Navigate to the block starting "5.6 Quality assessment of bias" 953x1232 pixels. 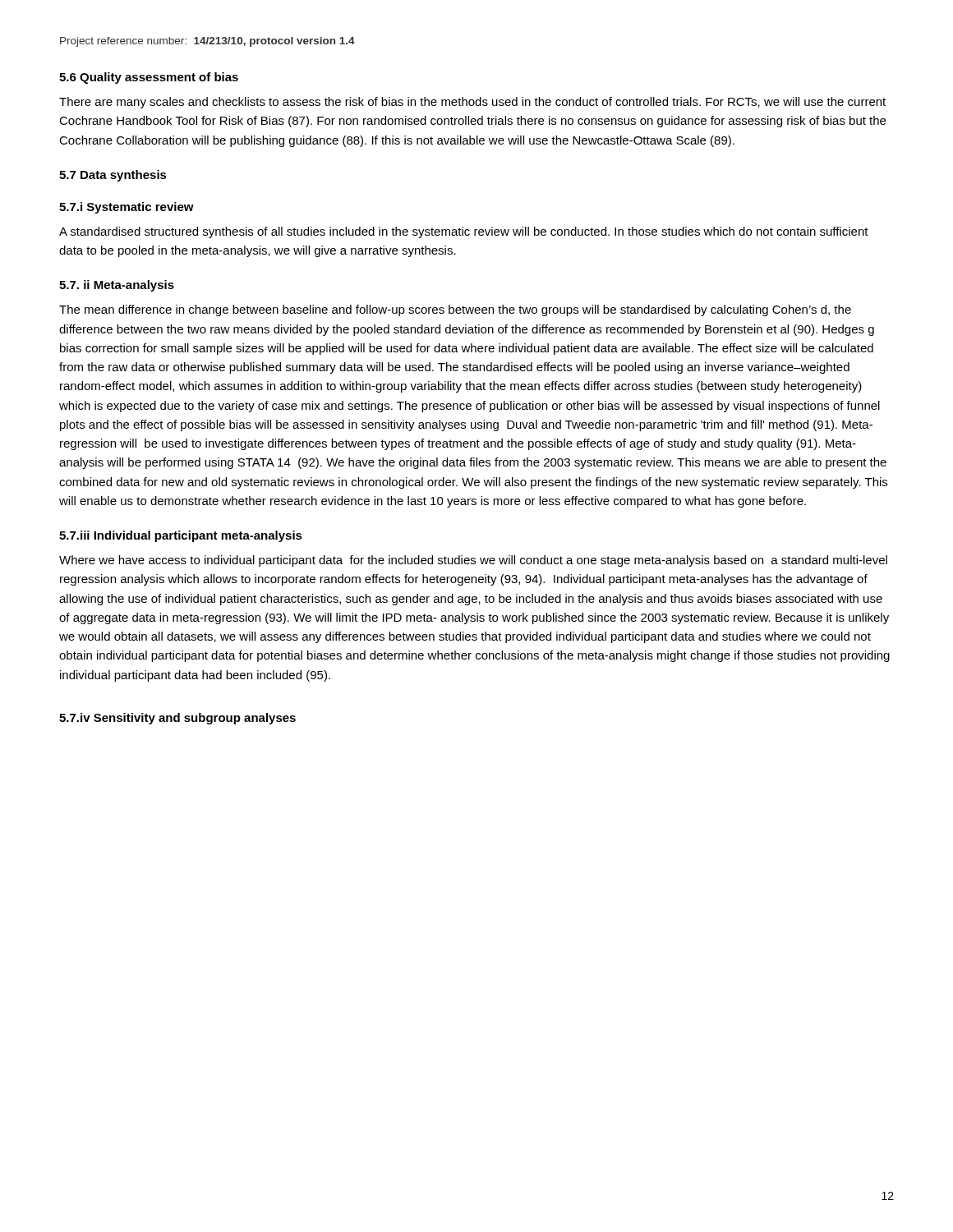pos(149,77)
